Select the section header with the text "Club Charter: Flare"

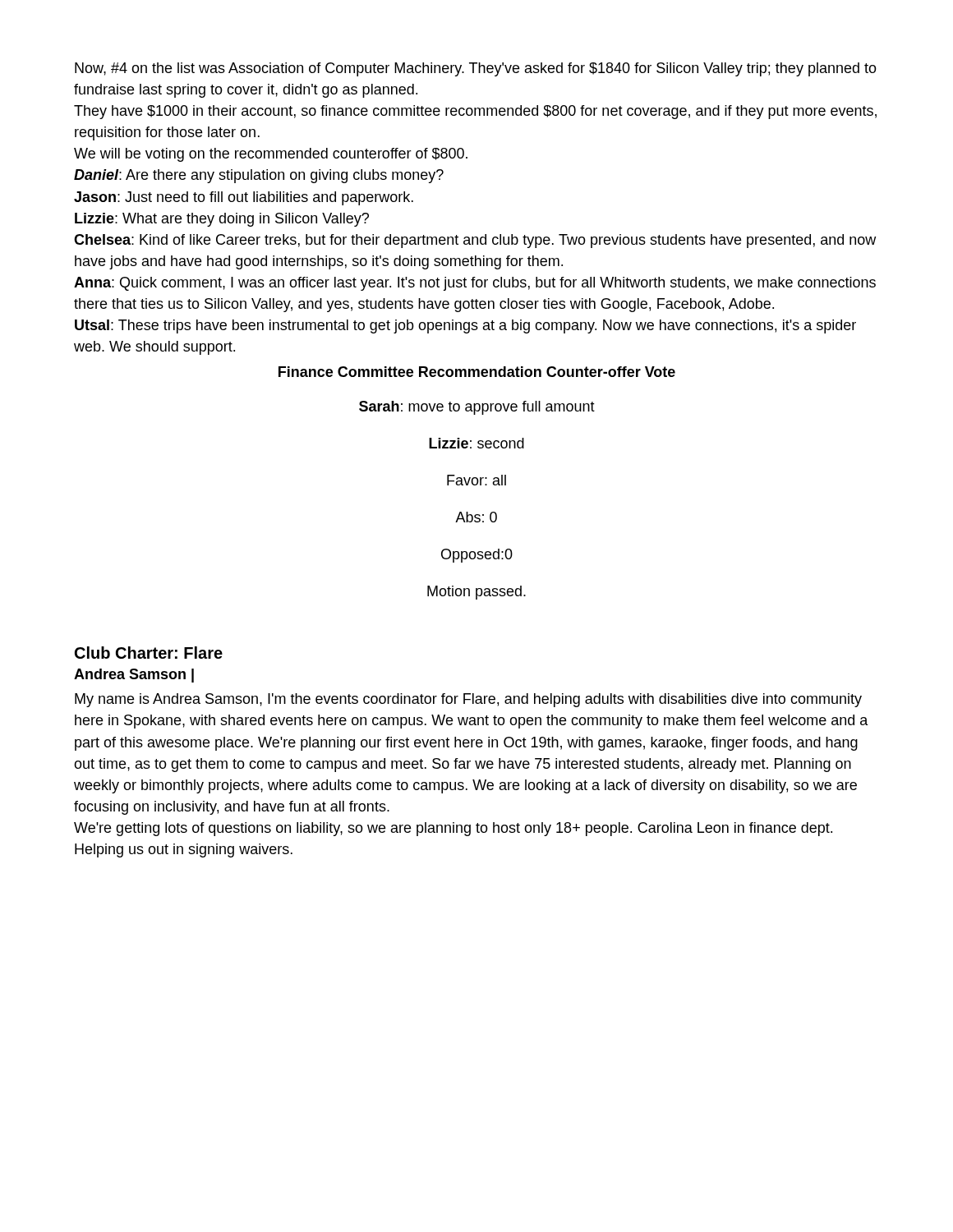click(x=148, y=653)
